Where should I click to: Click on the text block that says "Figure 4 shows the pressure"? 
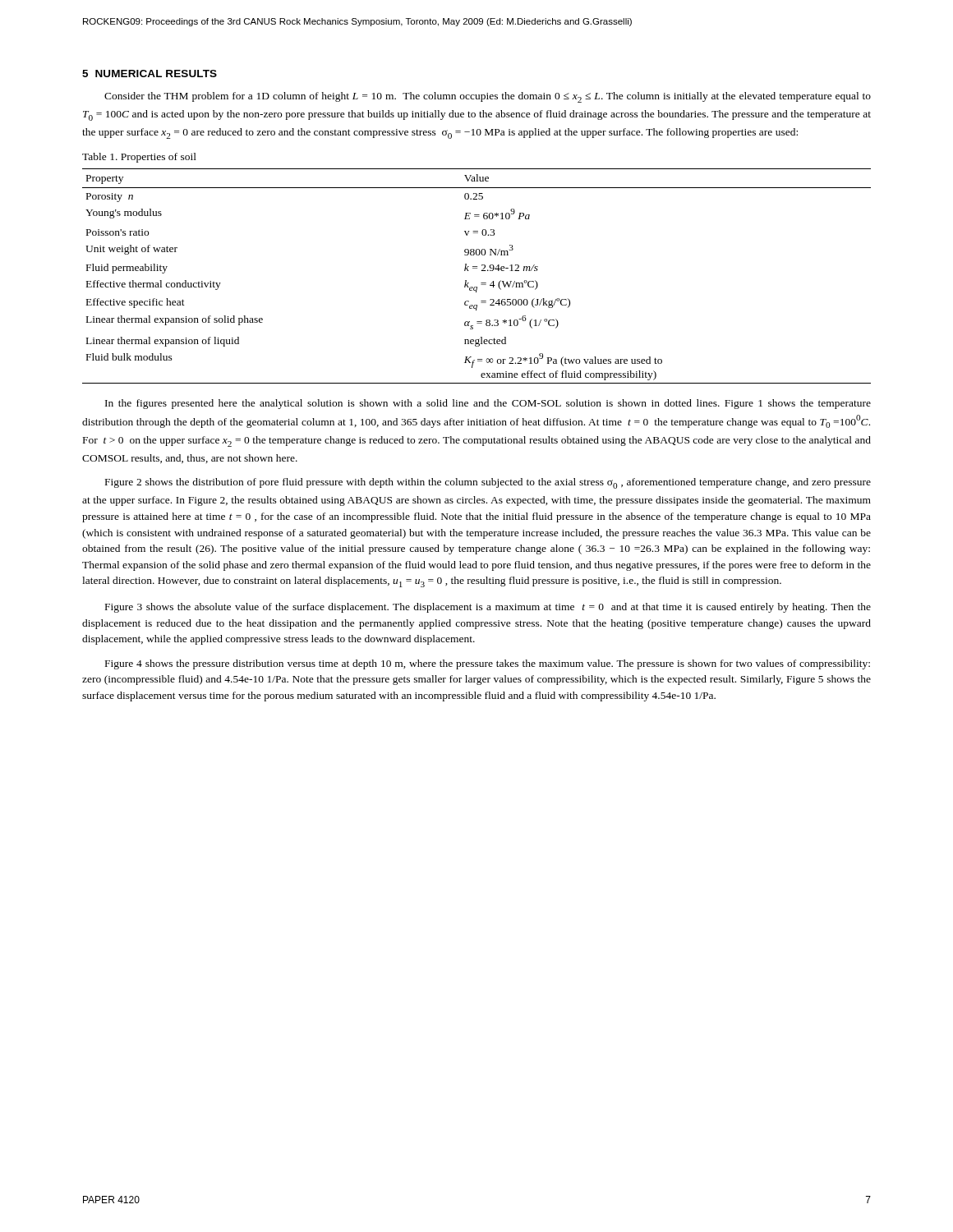click(x=476, y=679)
